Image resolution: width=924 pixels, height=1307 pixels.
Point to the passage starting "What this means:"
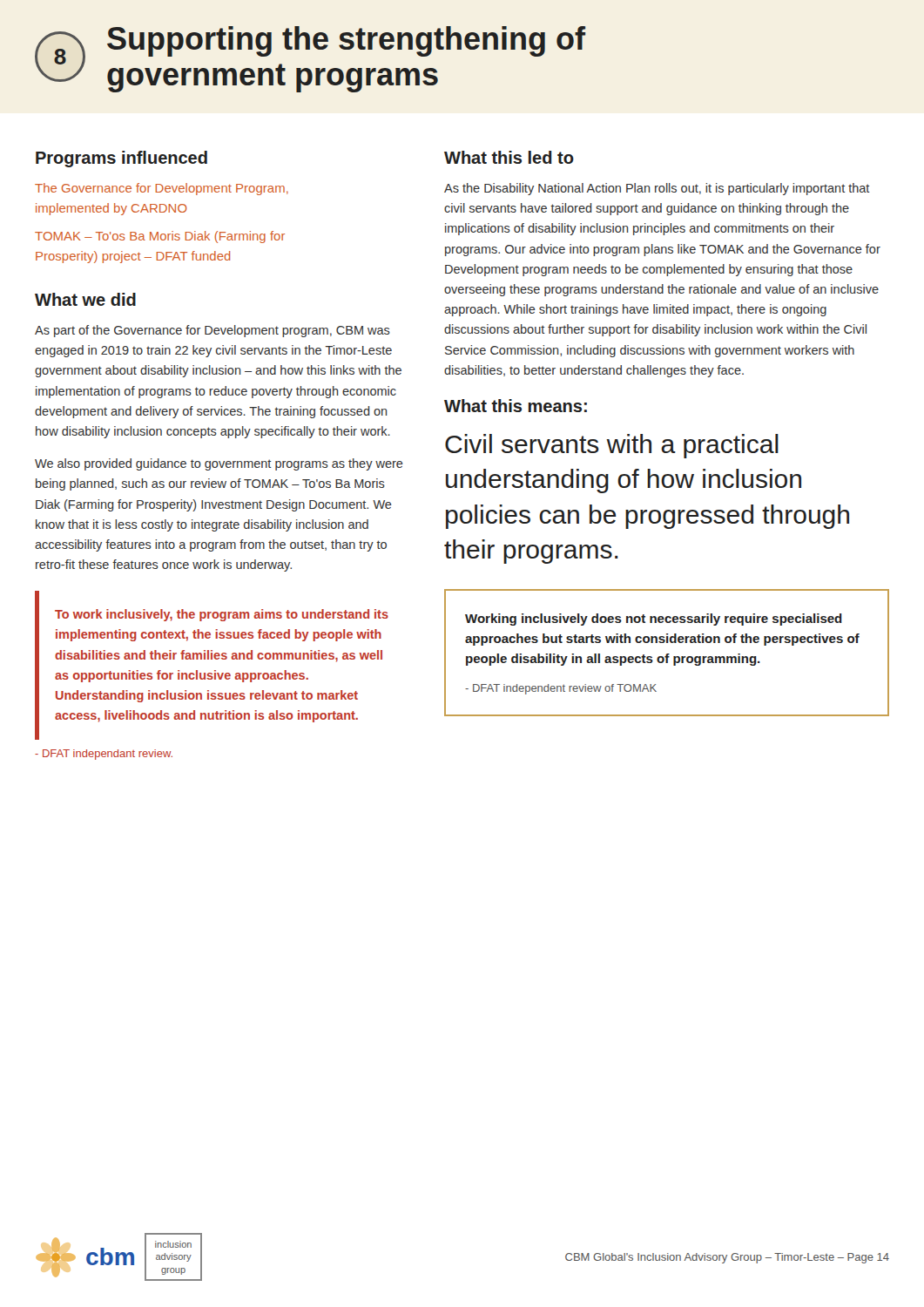click(516, 406)
